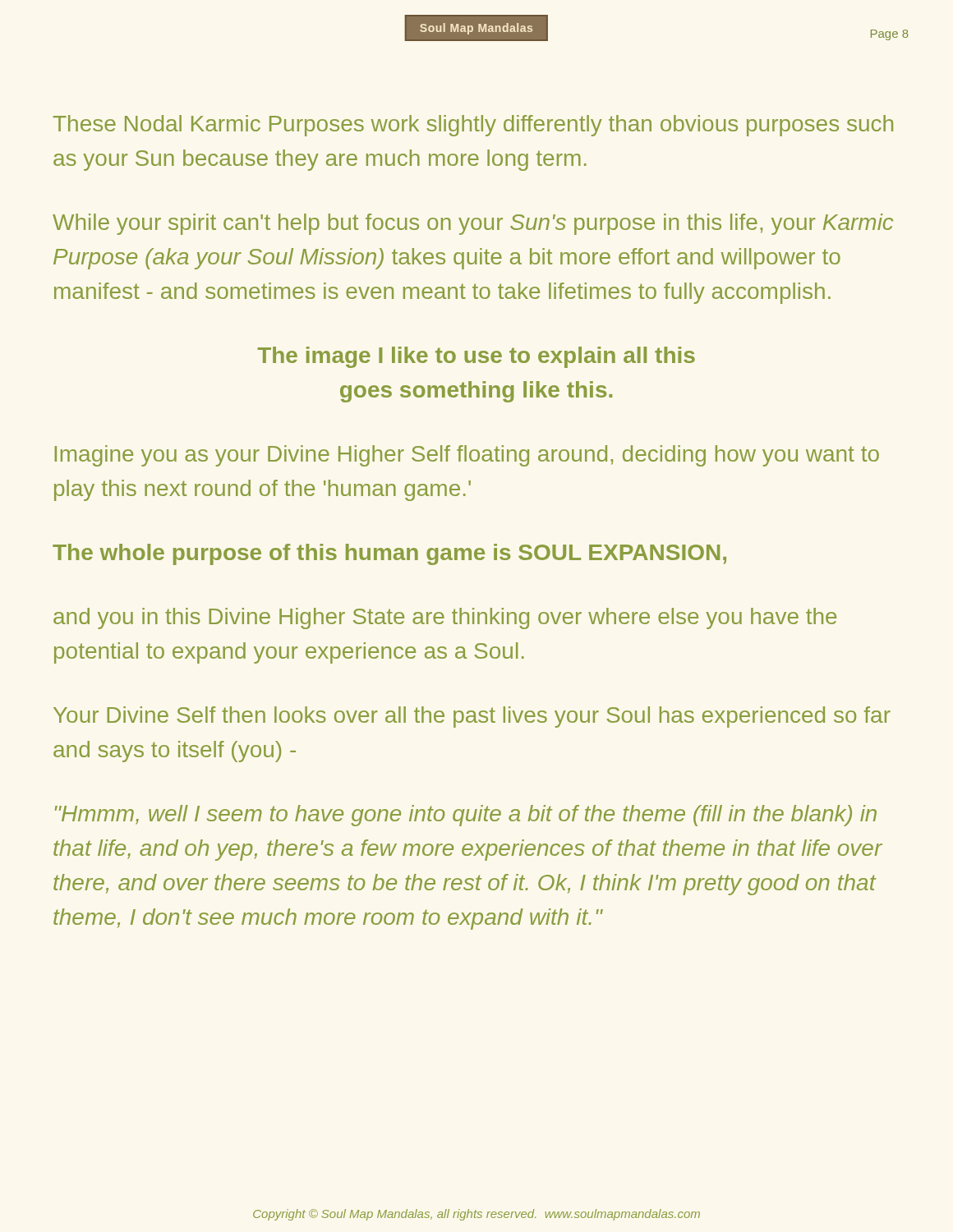Select the passage starting "The image I like to use to"
The width and height of the screenshot is (953, 1232).
476,372
